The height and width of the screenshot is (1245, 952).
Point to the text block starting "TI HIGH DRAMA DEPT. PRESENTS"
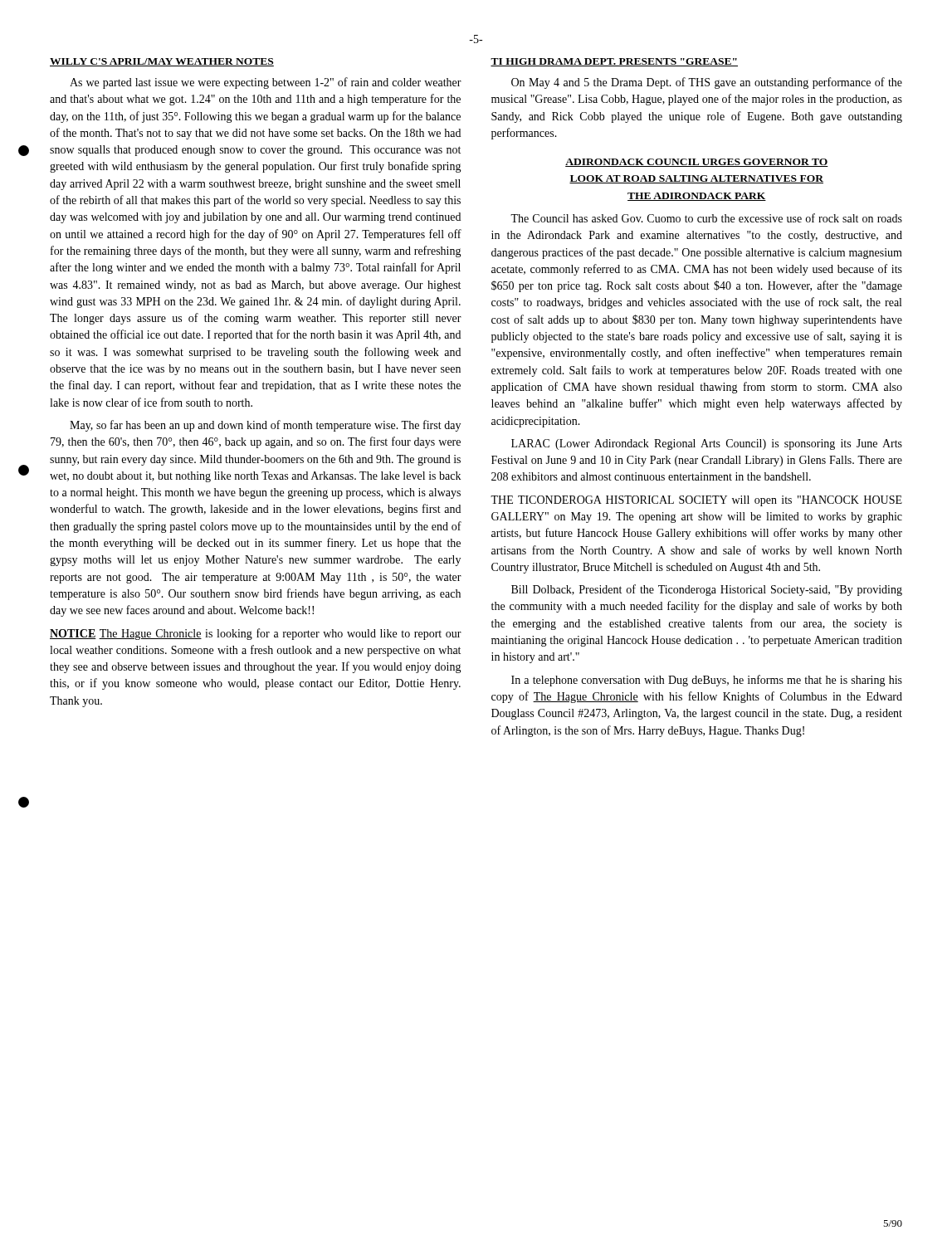pos(614,61)
